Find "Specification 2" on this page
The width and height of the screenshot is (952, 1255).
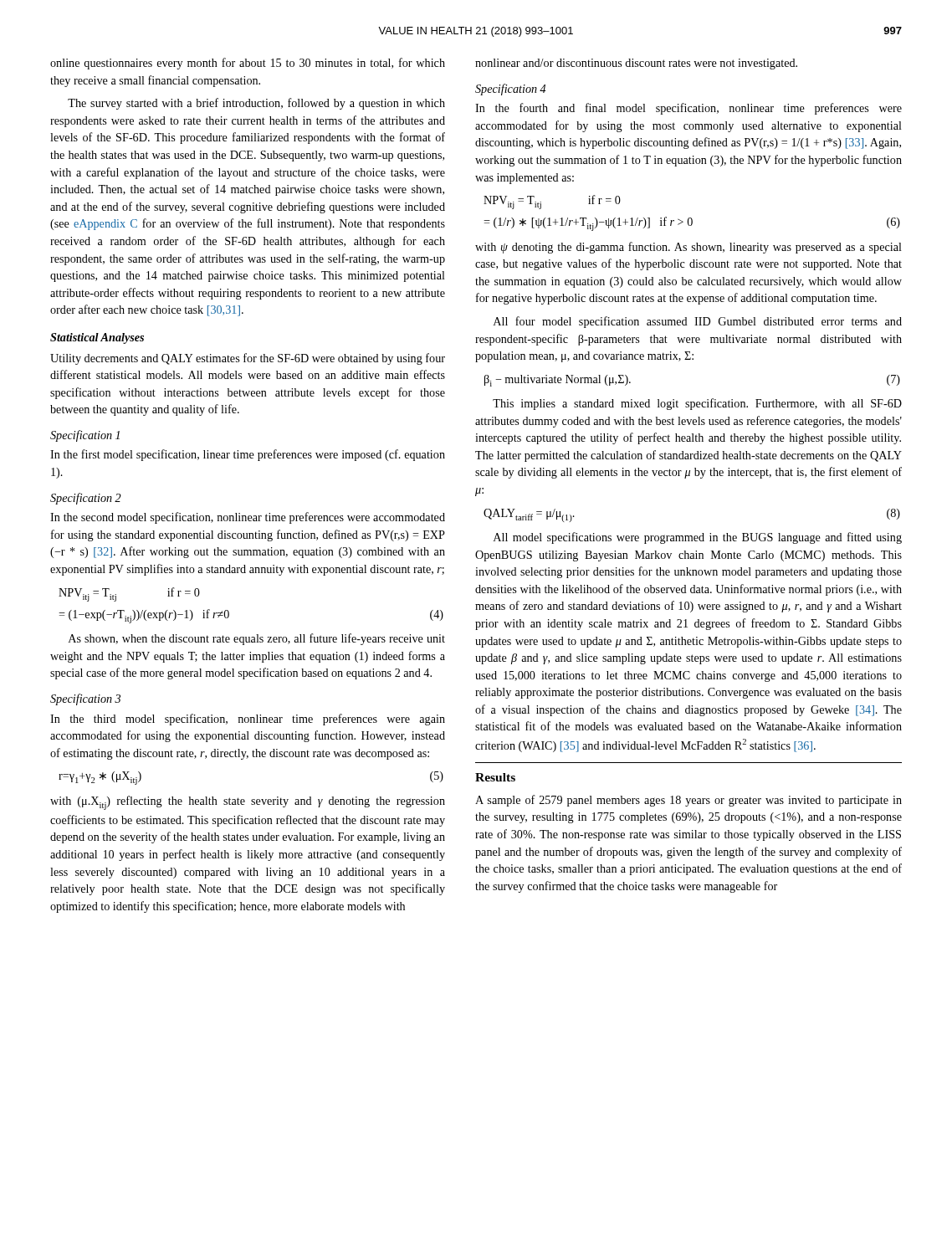pos(86,498)
